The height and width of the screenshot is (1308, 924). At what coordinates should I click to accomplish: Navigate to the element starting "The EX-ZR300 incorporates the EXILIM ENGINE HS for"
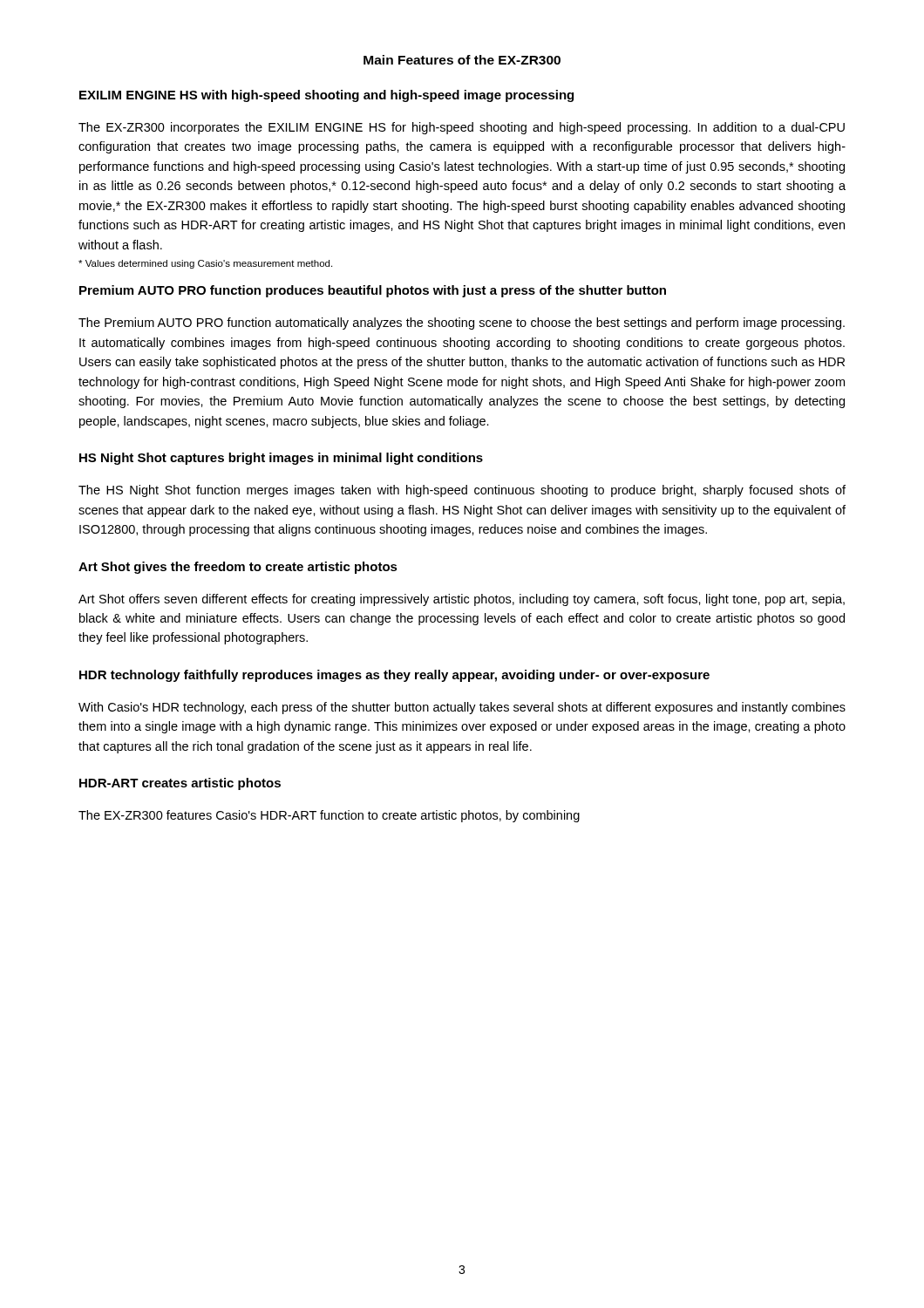pos(462,186)
